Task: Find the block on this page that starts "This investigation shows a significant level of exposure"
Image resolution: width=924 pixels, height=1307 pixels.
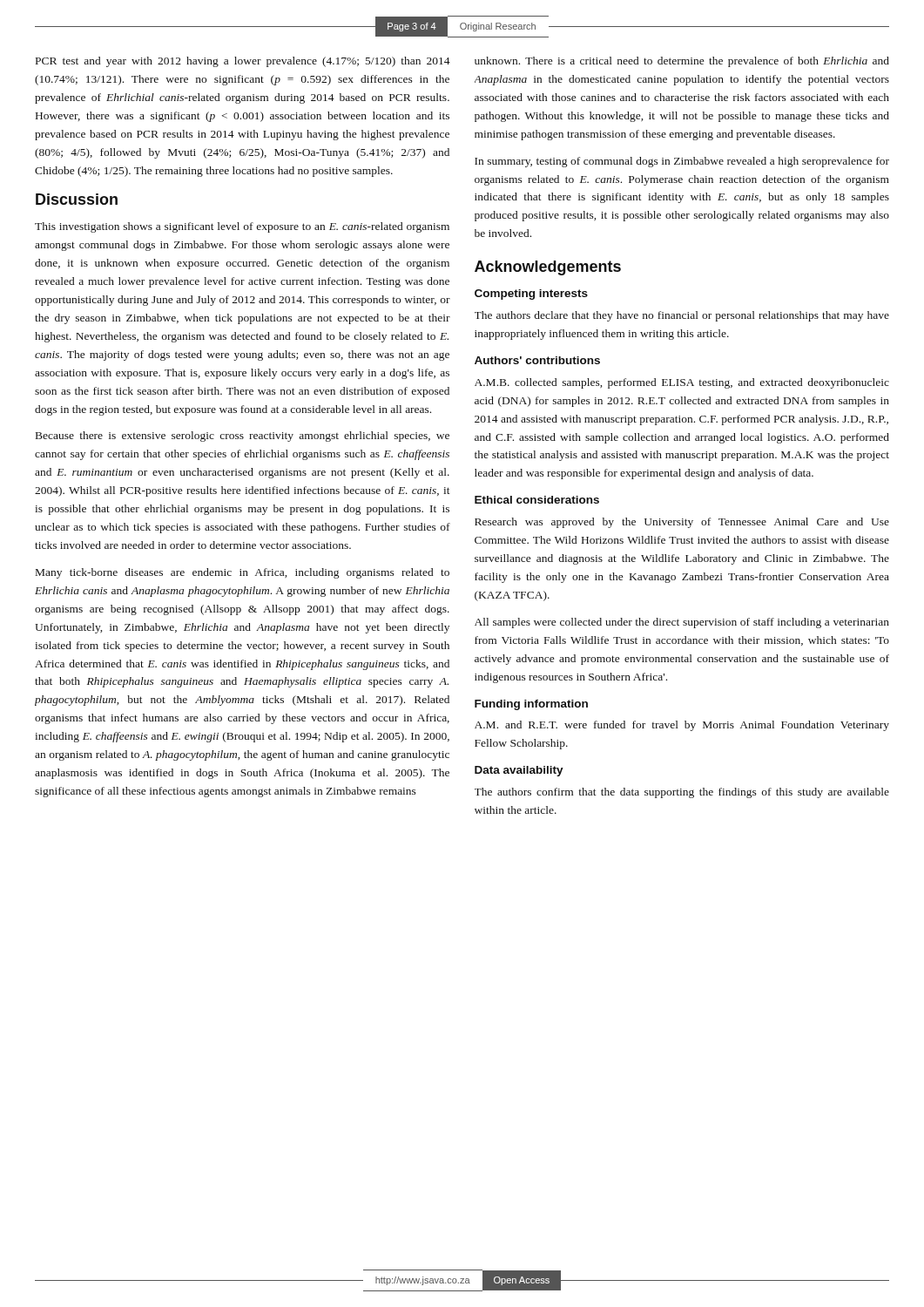Action: (242, 509)
